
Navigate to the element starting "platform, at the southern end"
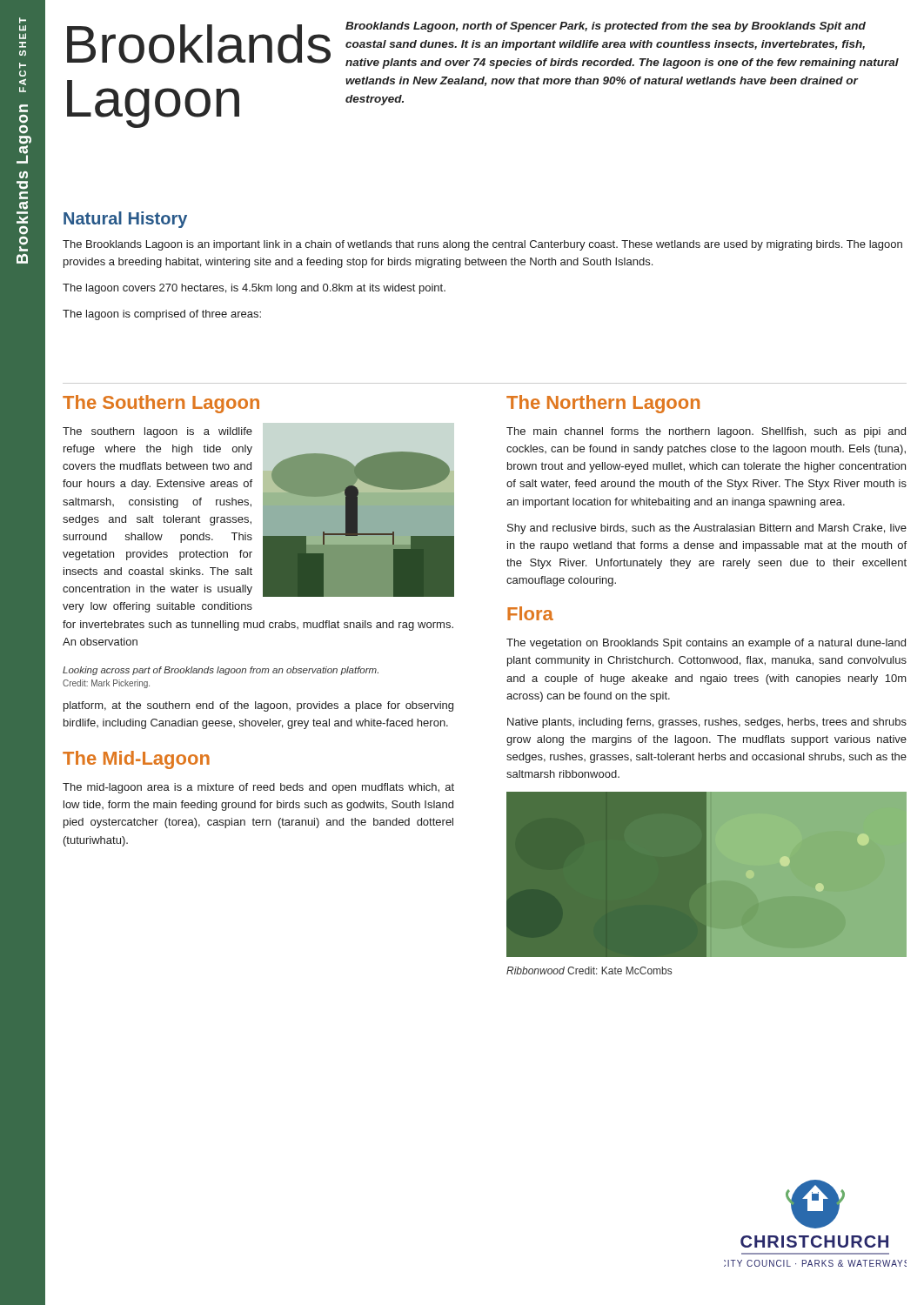(x=258, y=714)
